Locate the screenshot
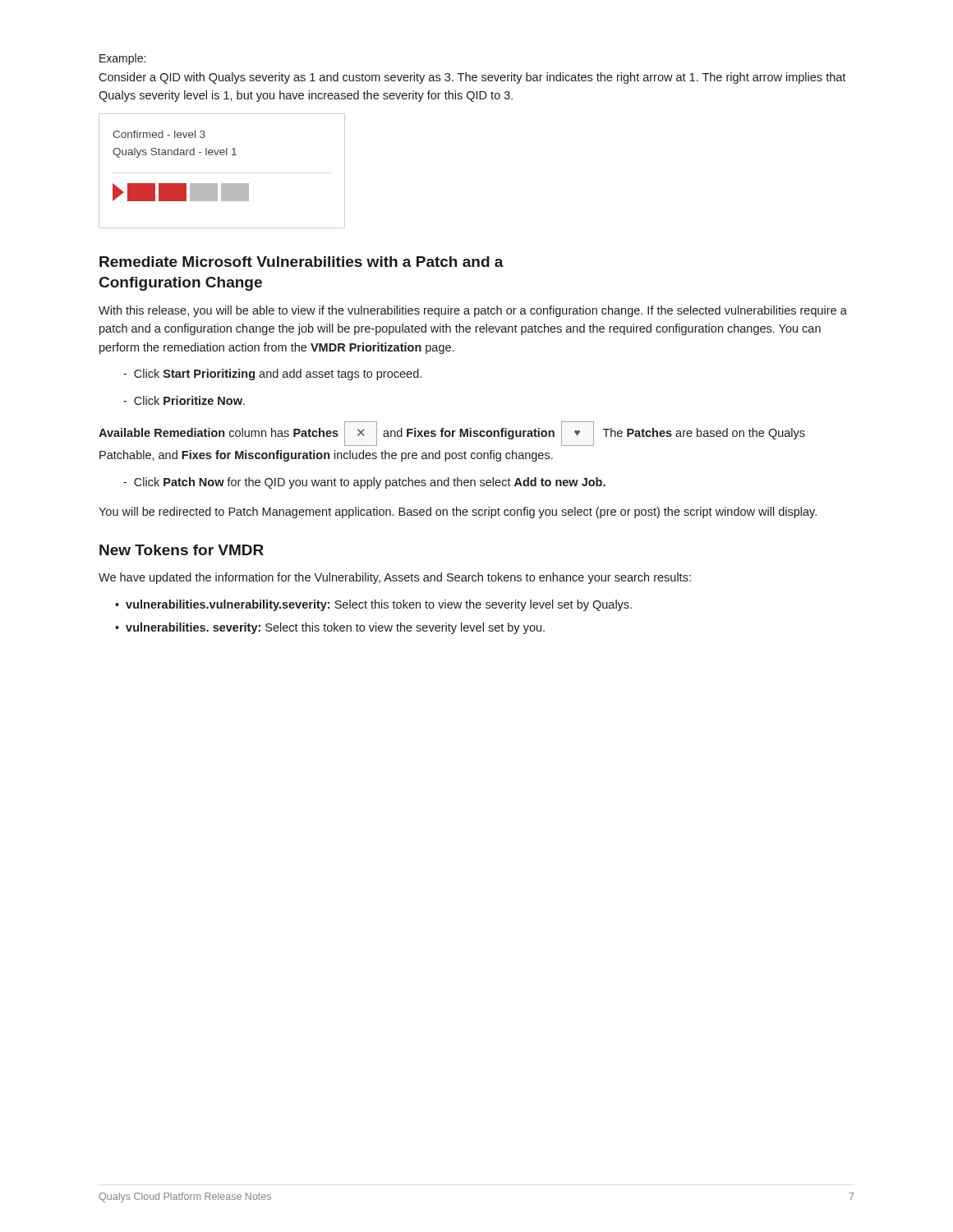Screen dimensions: 1232x953 pos(476,171)
